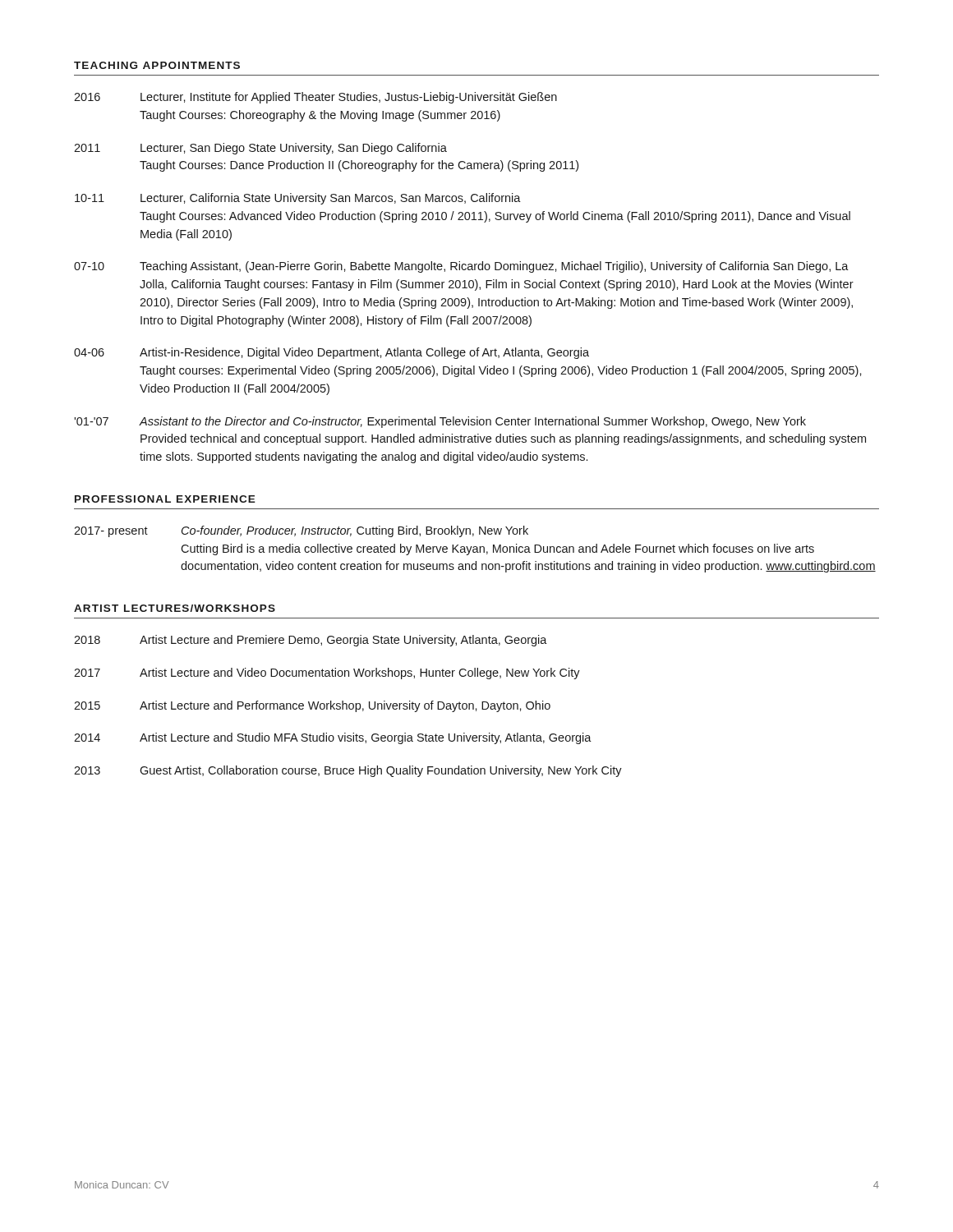Click the passage that begins "2018 Artist Lecture and Premiere Demo, Georgia"

476,641
